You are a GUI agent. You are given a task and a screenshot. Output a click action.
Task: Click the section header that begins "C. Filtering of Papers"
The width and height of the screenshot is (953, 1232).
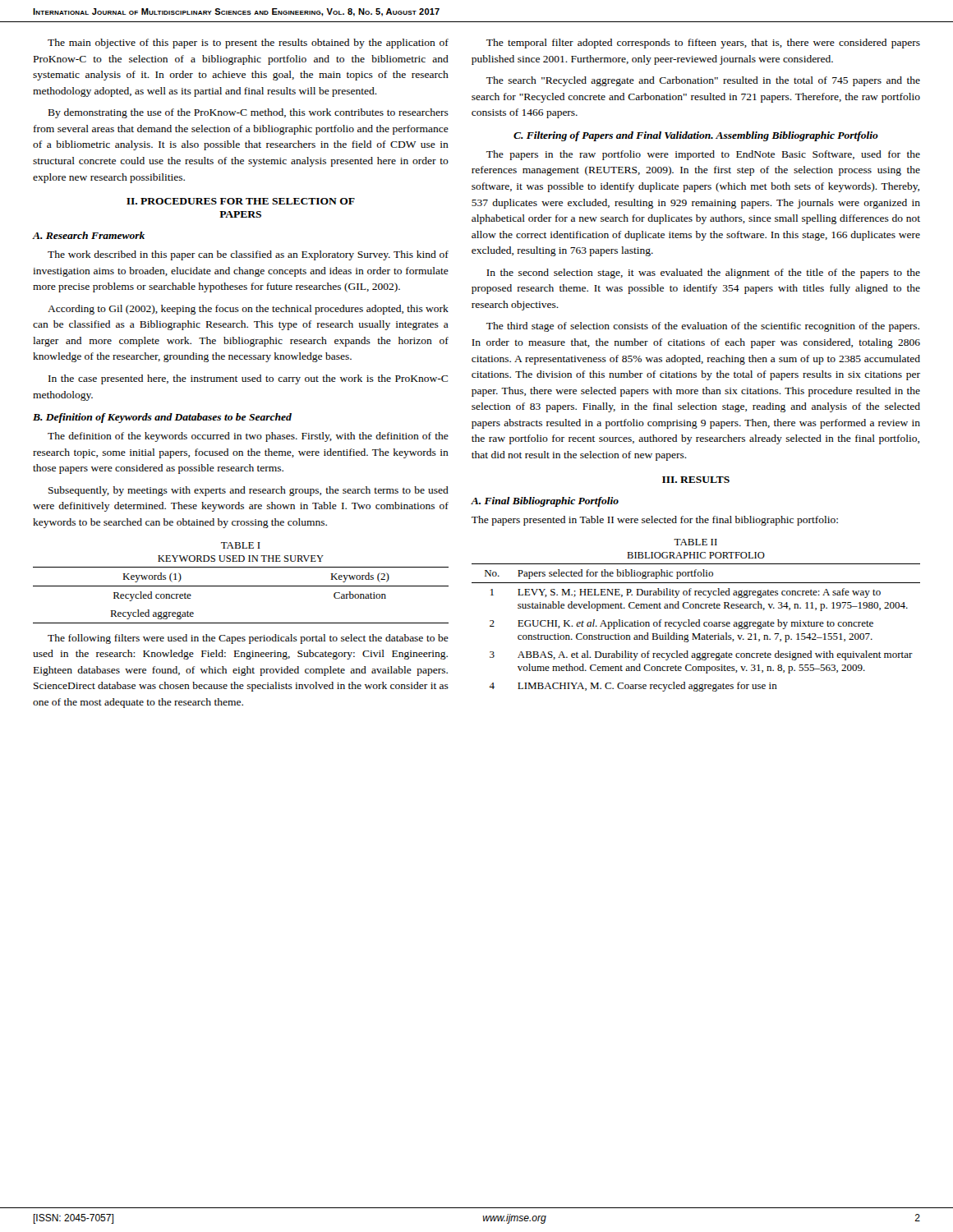696,135
